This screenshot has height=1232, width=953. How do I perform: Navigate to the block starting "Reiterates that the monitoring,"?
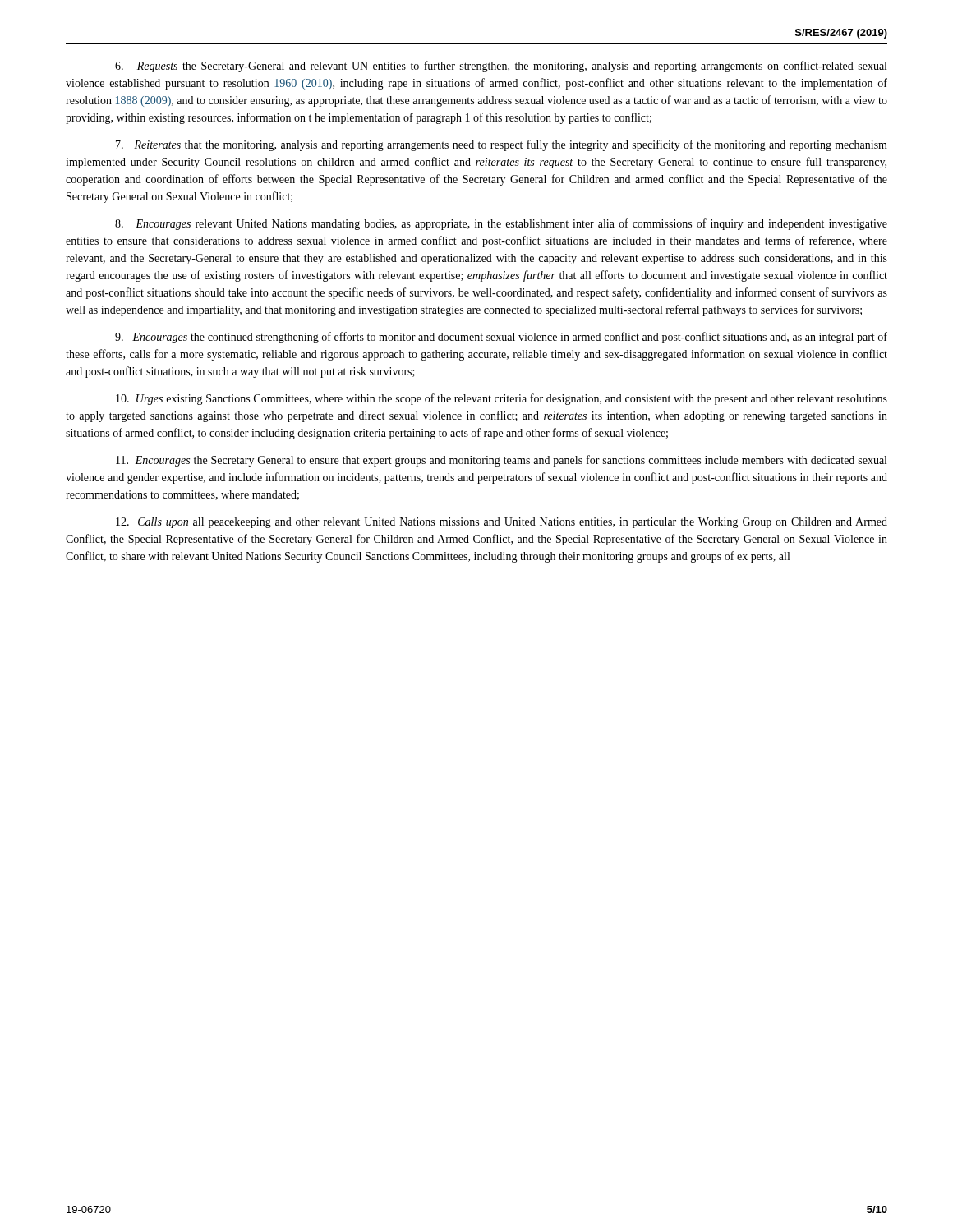476,171
